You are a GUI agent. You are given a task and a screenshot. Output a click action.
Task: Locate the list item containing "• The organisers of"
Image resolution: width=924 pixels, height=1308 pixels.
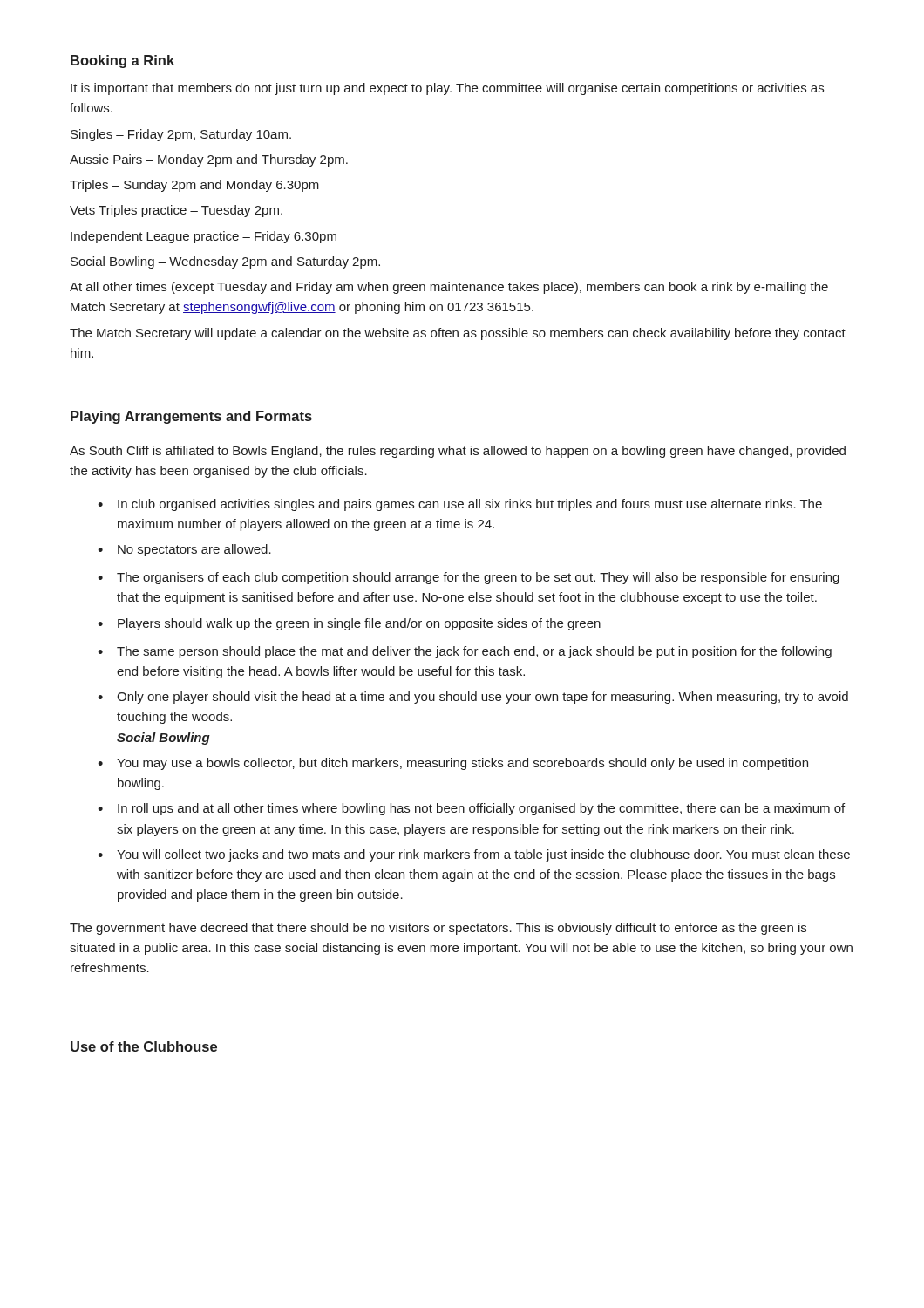[x=476, y=587]
